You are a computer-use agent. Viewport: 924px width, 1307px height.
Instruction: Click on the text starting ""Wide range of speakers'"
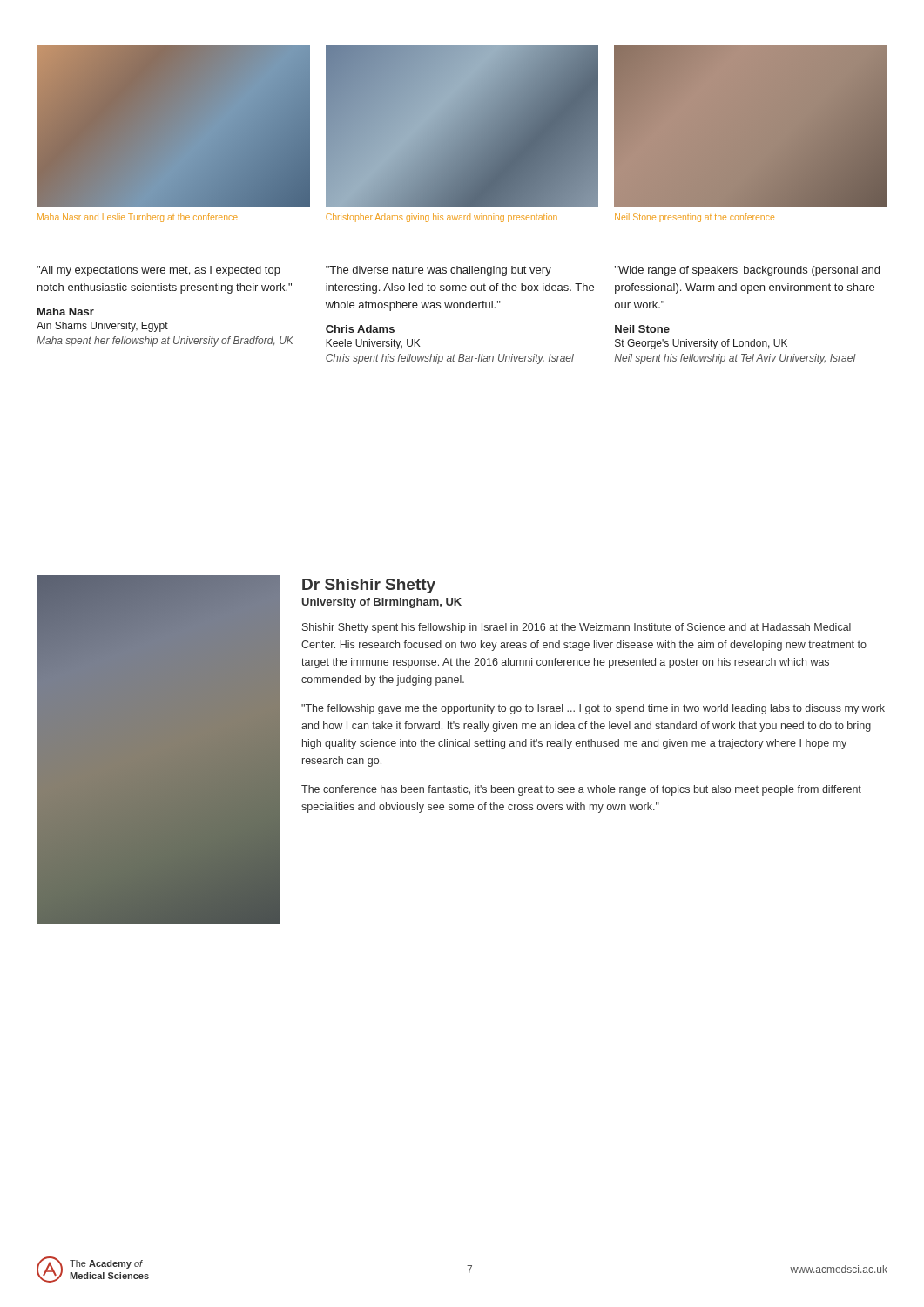(x=747, y=287)
